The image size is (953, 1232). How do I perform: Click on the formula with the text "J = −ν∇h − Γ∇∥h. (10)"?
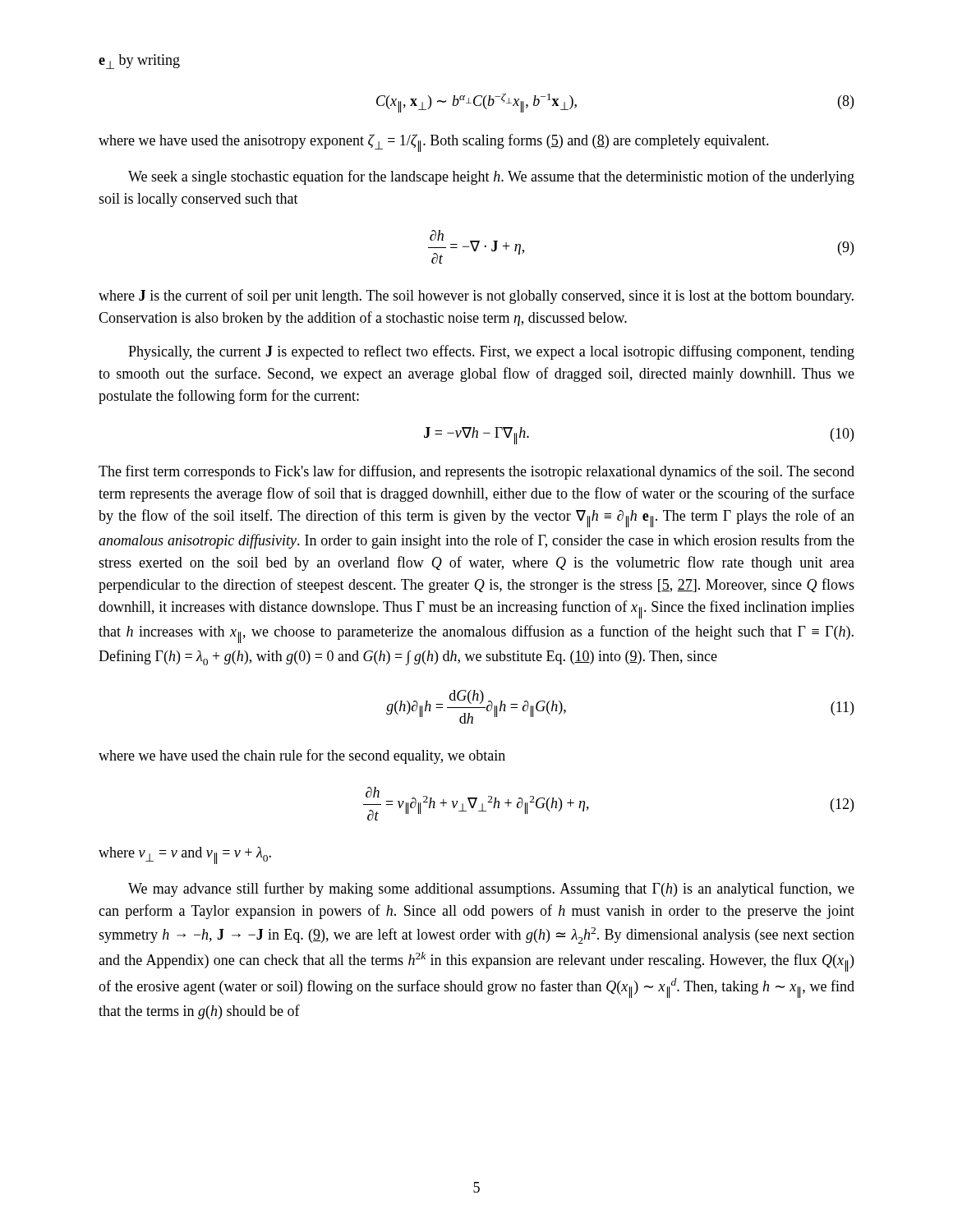(476, 434)
